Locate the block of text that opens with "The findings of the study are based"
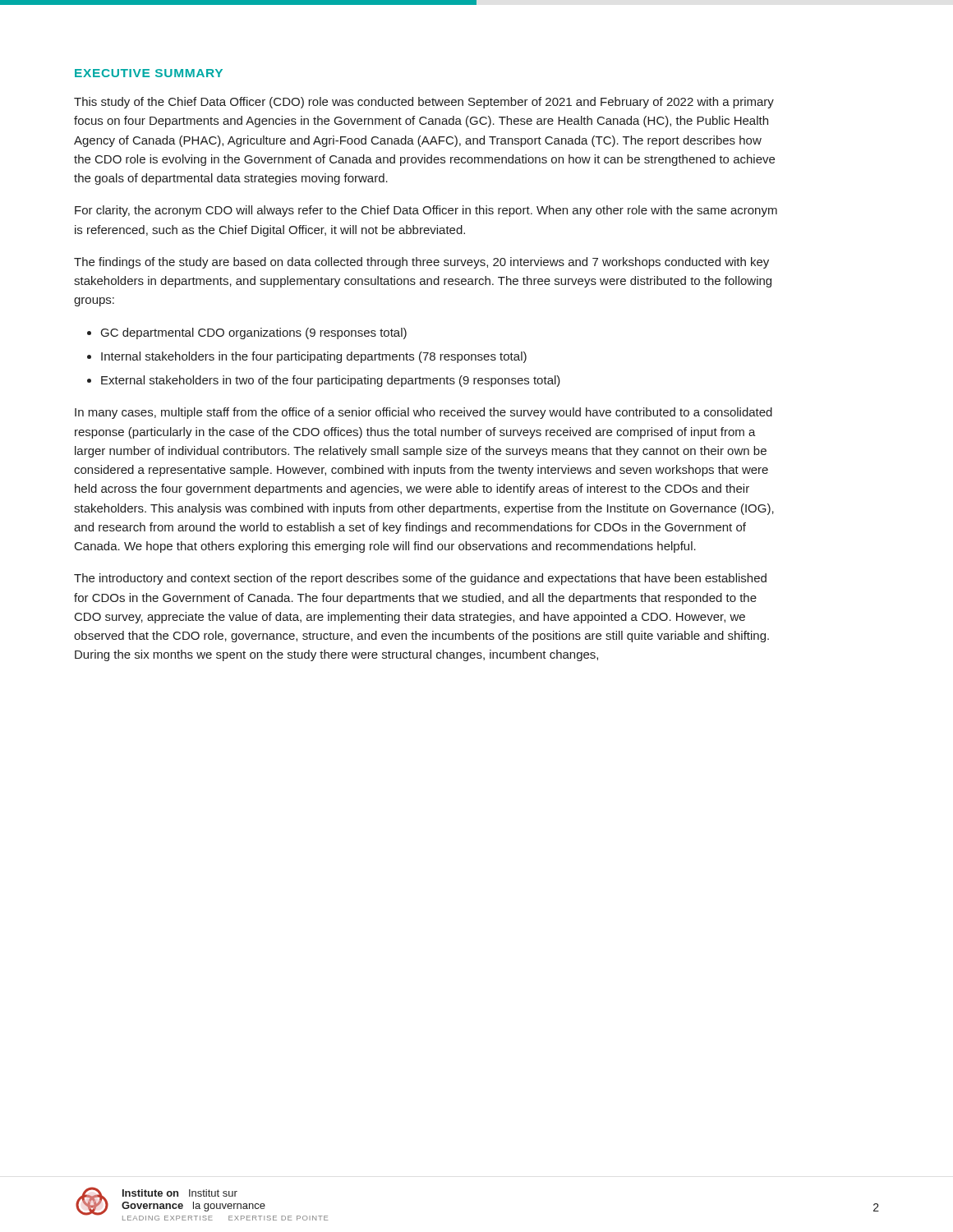The height and width of the screenshot is (1232, 953). 423,280
